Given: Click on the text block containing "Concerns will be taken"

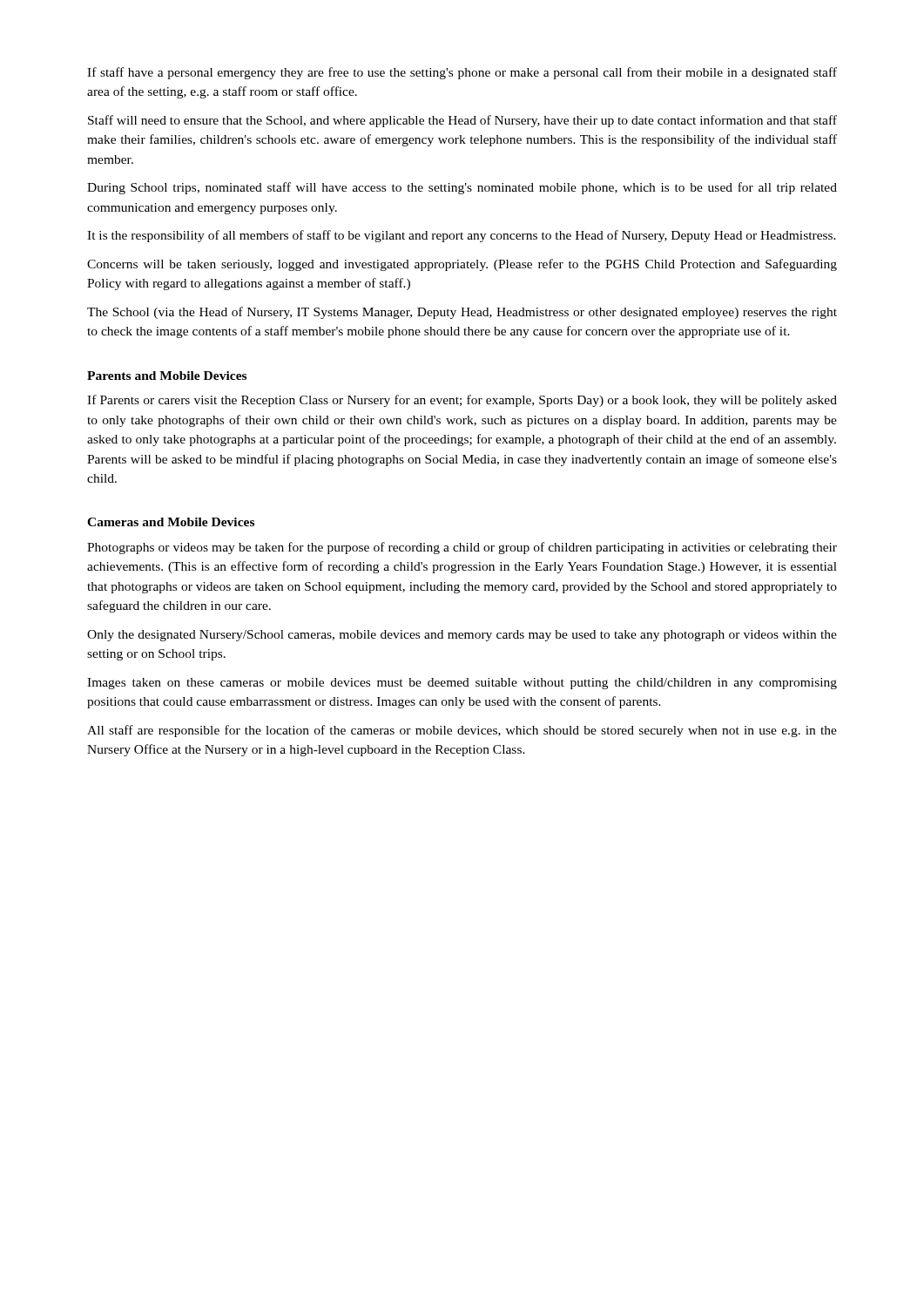Looking at the screenshot, I should click(462, 274).
